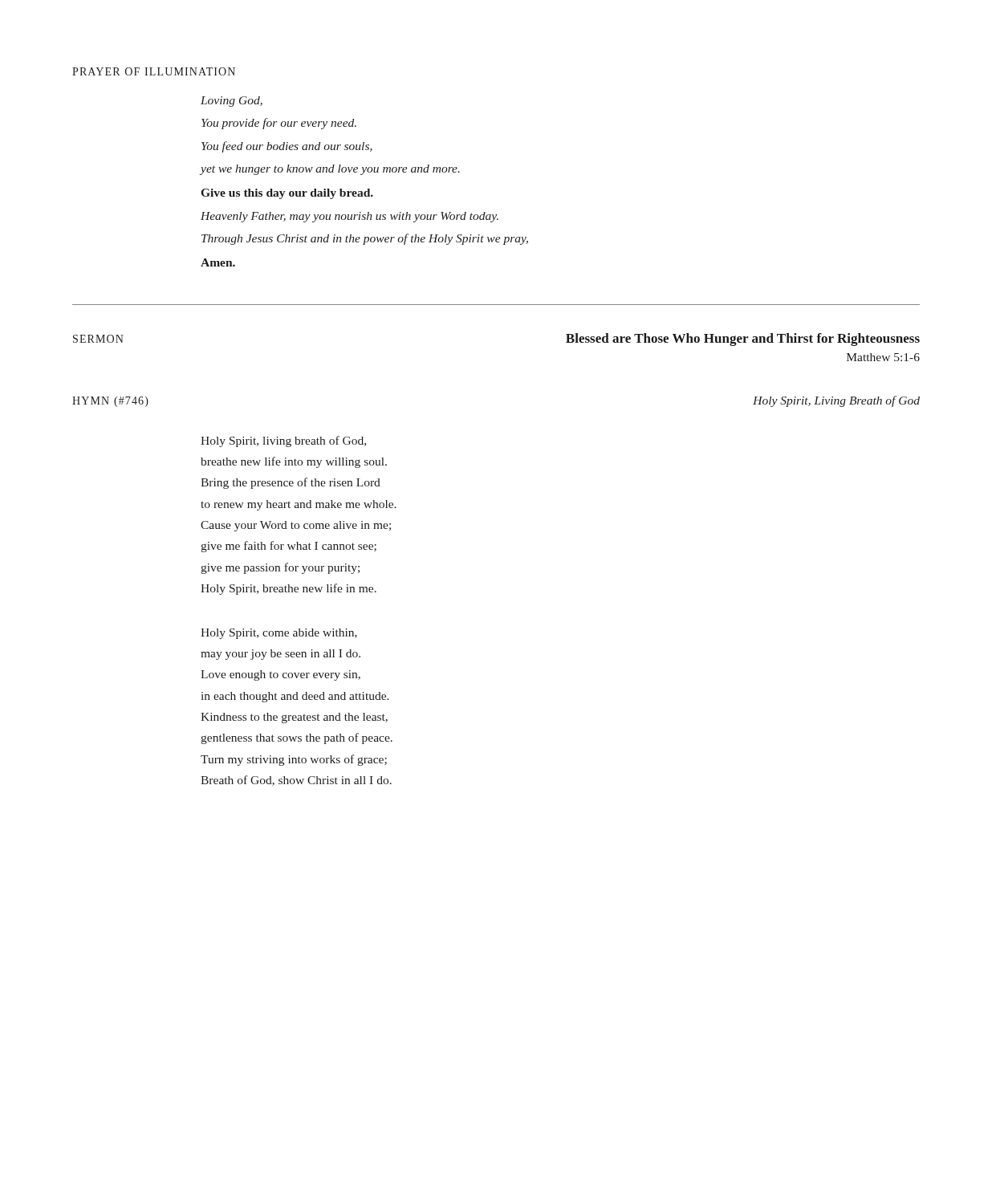Viewport: 992px width, 1204px height.
Task: Locate the text block that says "Loving God, You"
Action: (x=232, y=102)
